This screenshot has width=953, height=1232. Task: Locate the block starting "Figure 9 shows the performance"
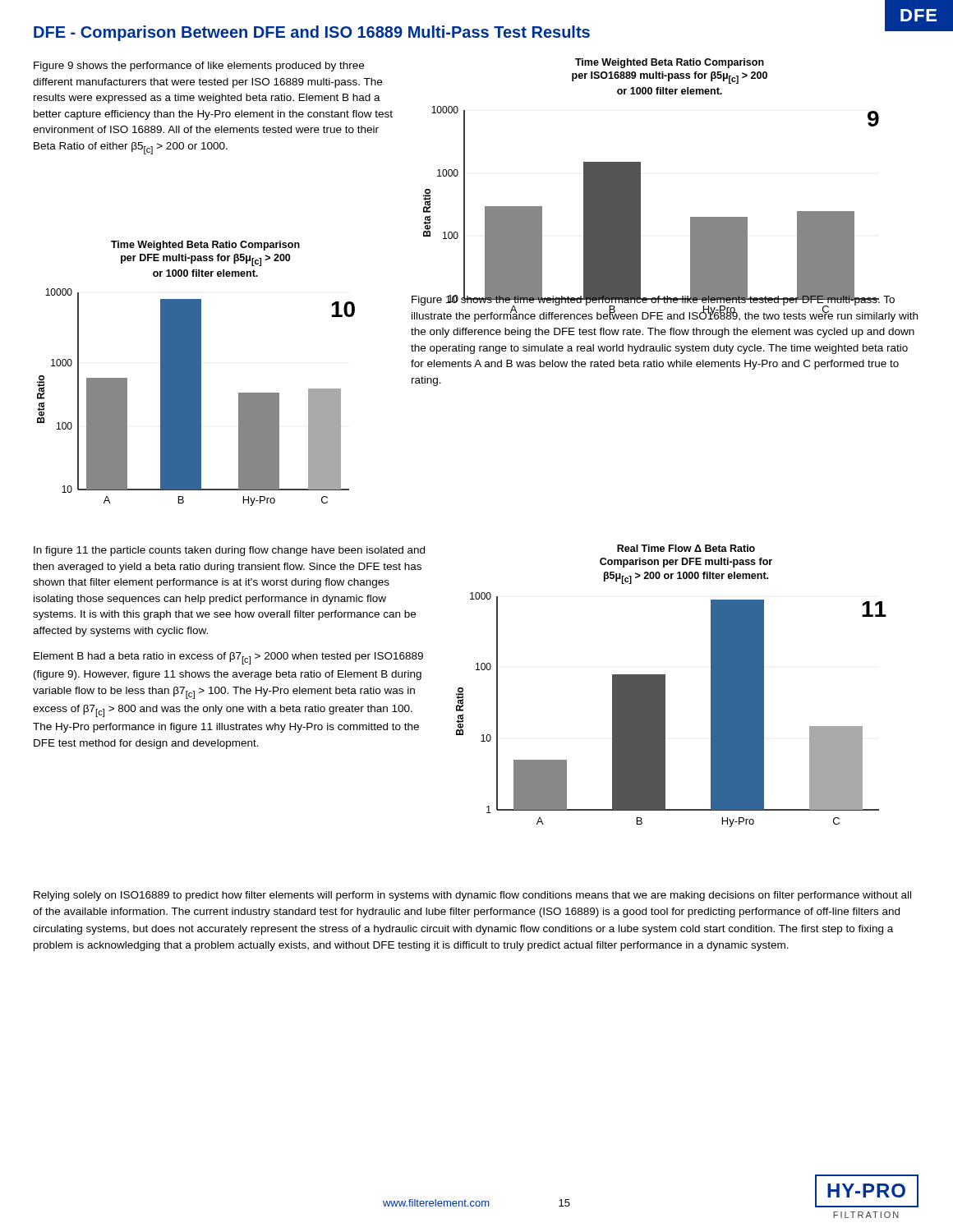(213, 107)
